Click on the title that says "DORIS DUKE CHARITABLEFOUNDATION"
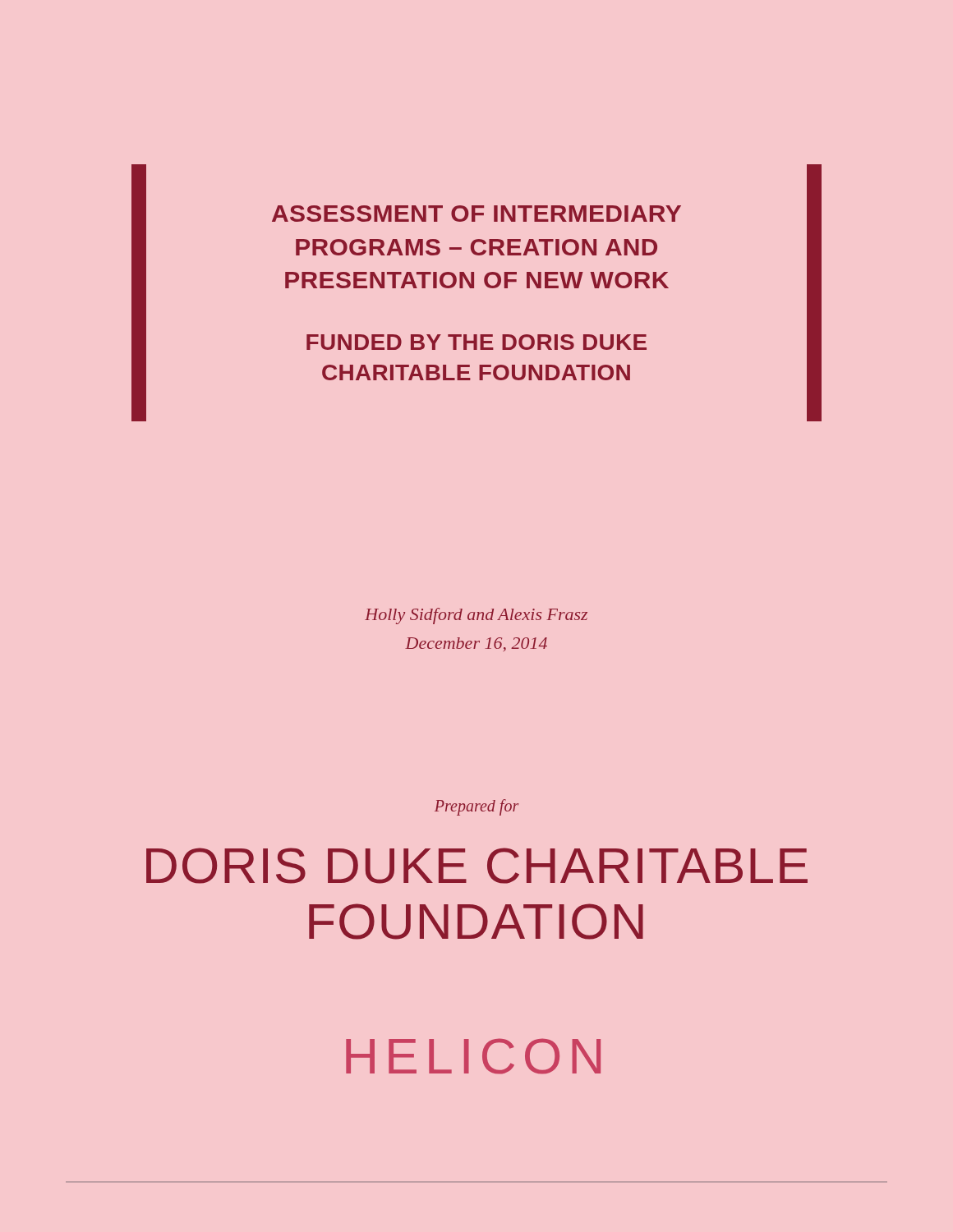The width and height of the screenshot is (953, 1232). (x=476, y=894)
